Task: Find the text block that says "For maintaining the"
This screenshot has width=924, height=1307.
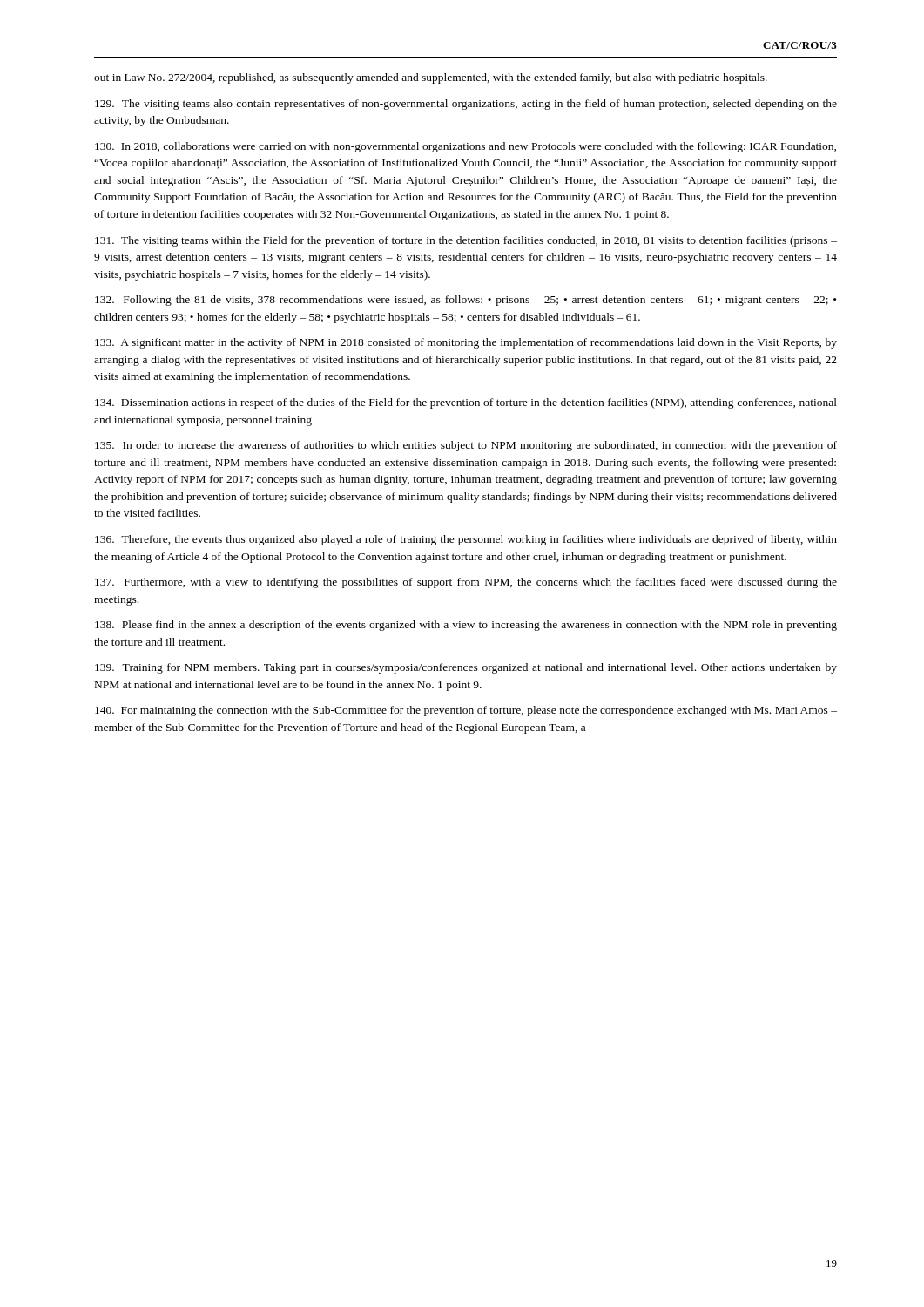Action: pos(465,719)
